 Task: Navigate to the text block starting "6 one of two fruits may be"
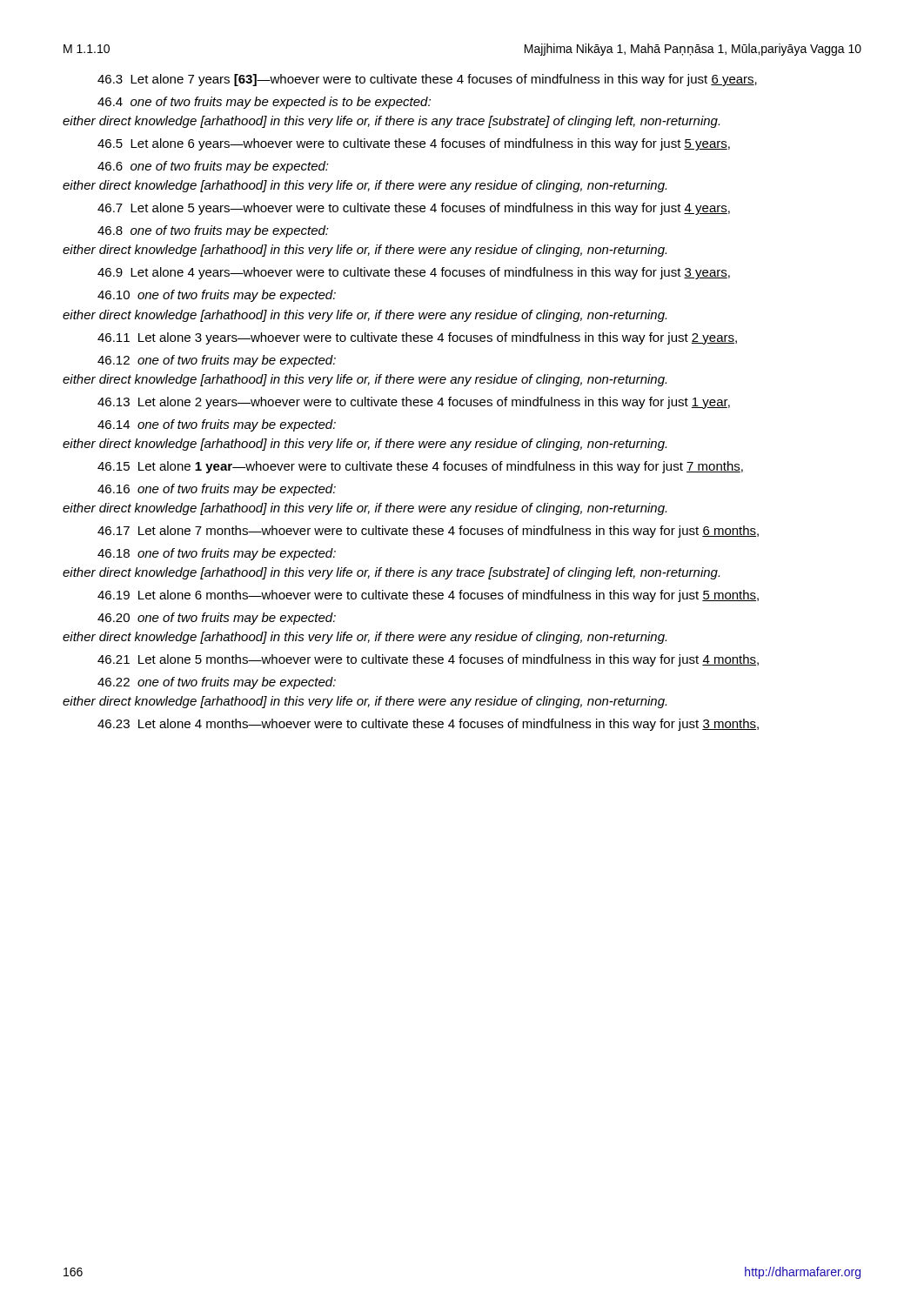pyautogui.click(x=462, y=176)
